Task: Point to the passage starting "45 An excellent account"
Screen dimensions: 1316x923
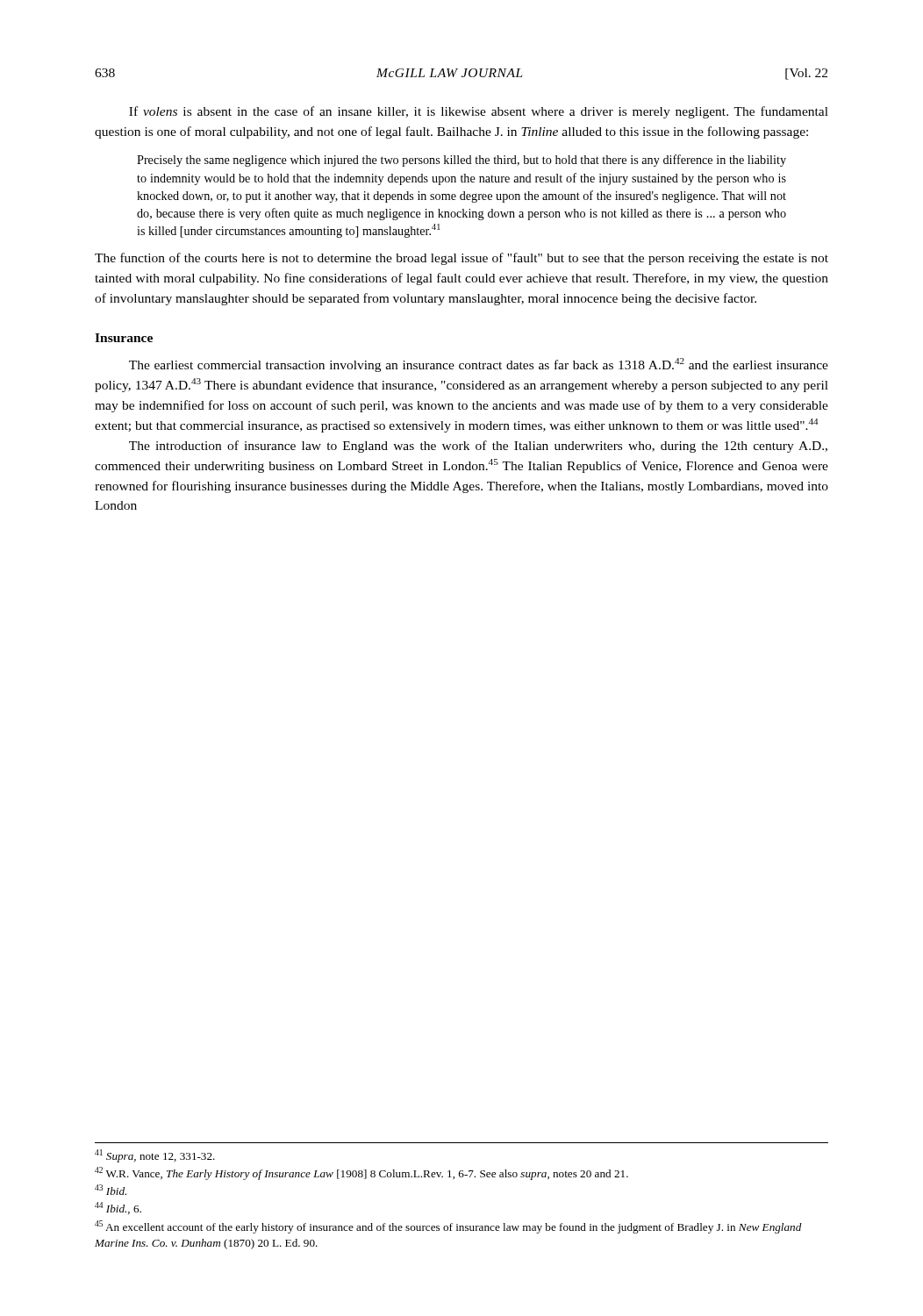Action: [x=462, y=1235]
